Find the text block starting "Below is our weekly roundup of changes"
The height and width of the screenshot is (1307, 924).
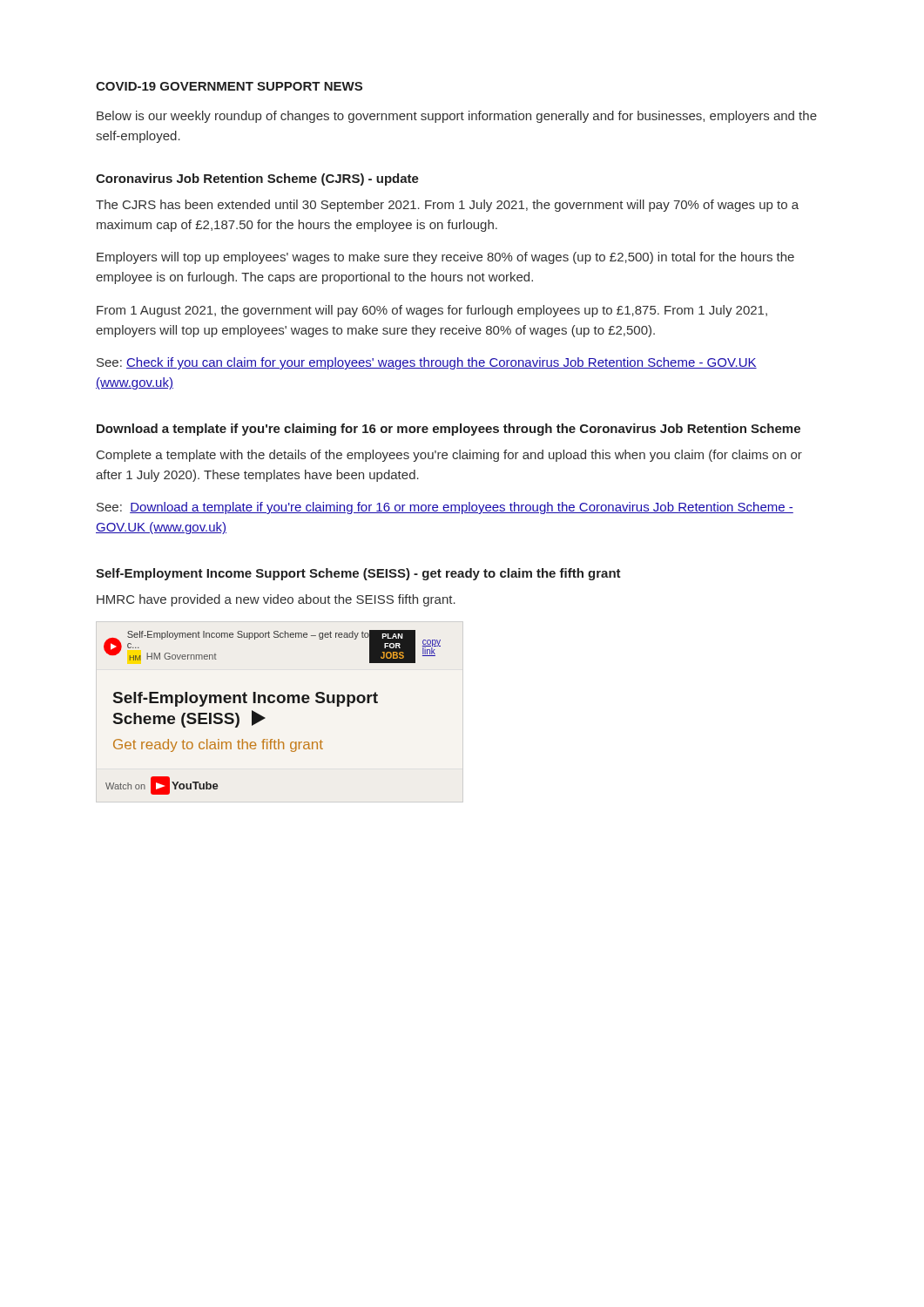(456, 126)
